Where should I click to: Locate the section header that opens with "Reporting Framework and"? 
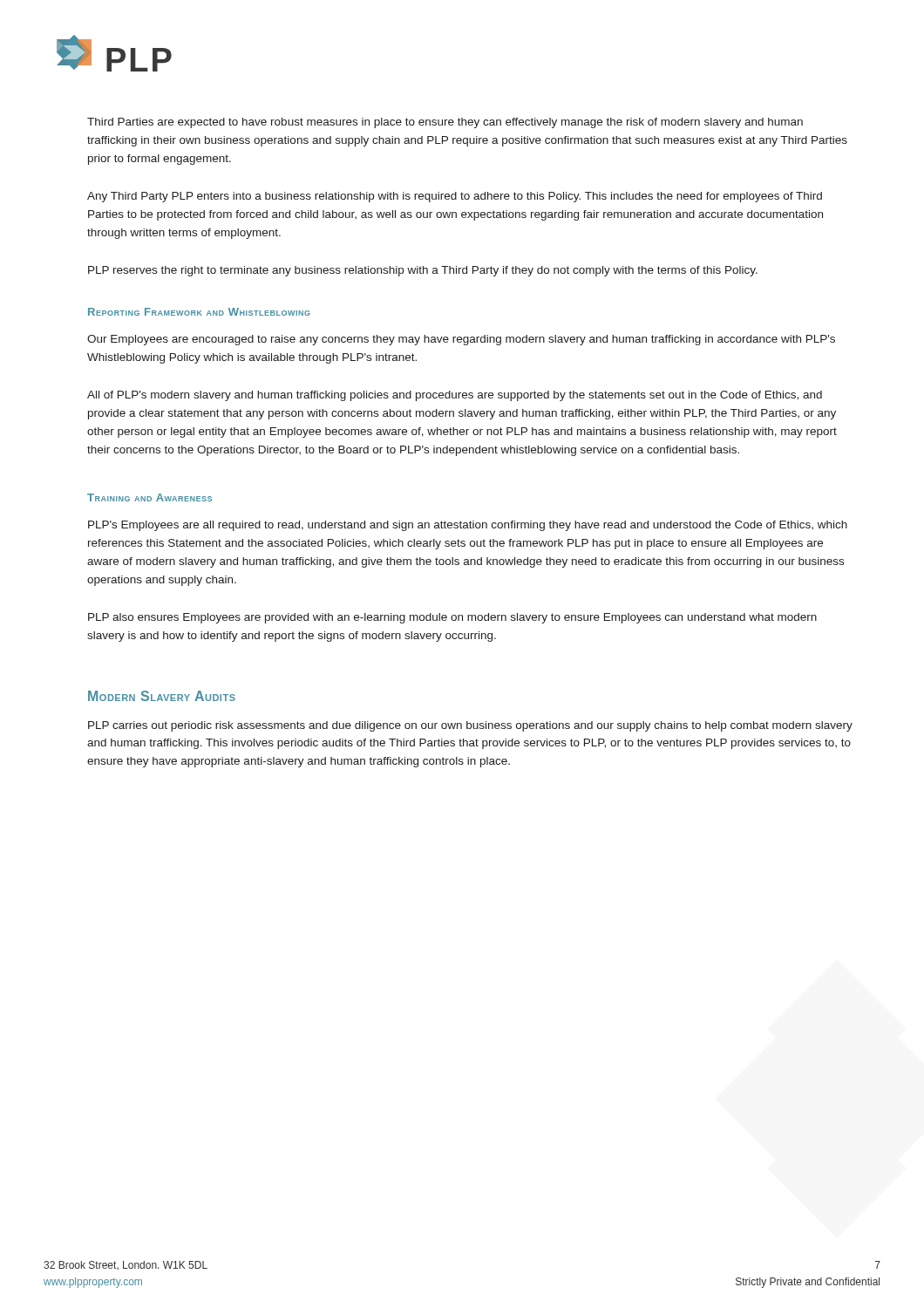tap(199, 312)
